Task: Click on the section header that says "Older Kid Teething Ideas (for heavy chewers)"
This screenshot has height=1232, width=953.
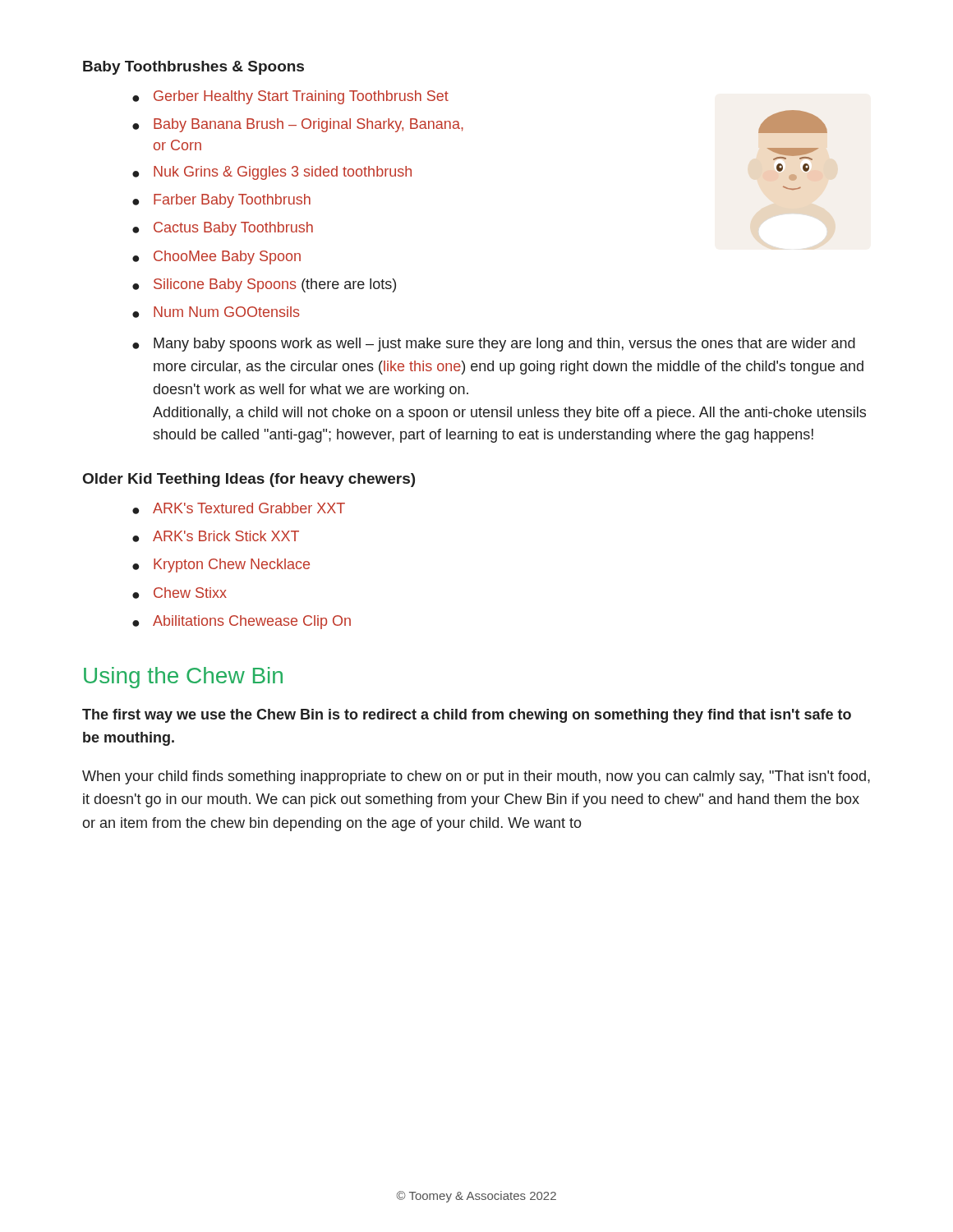Action: click(249, 479)
